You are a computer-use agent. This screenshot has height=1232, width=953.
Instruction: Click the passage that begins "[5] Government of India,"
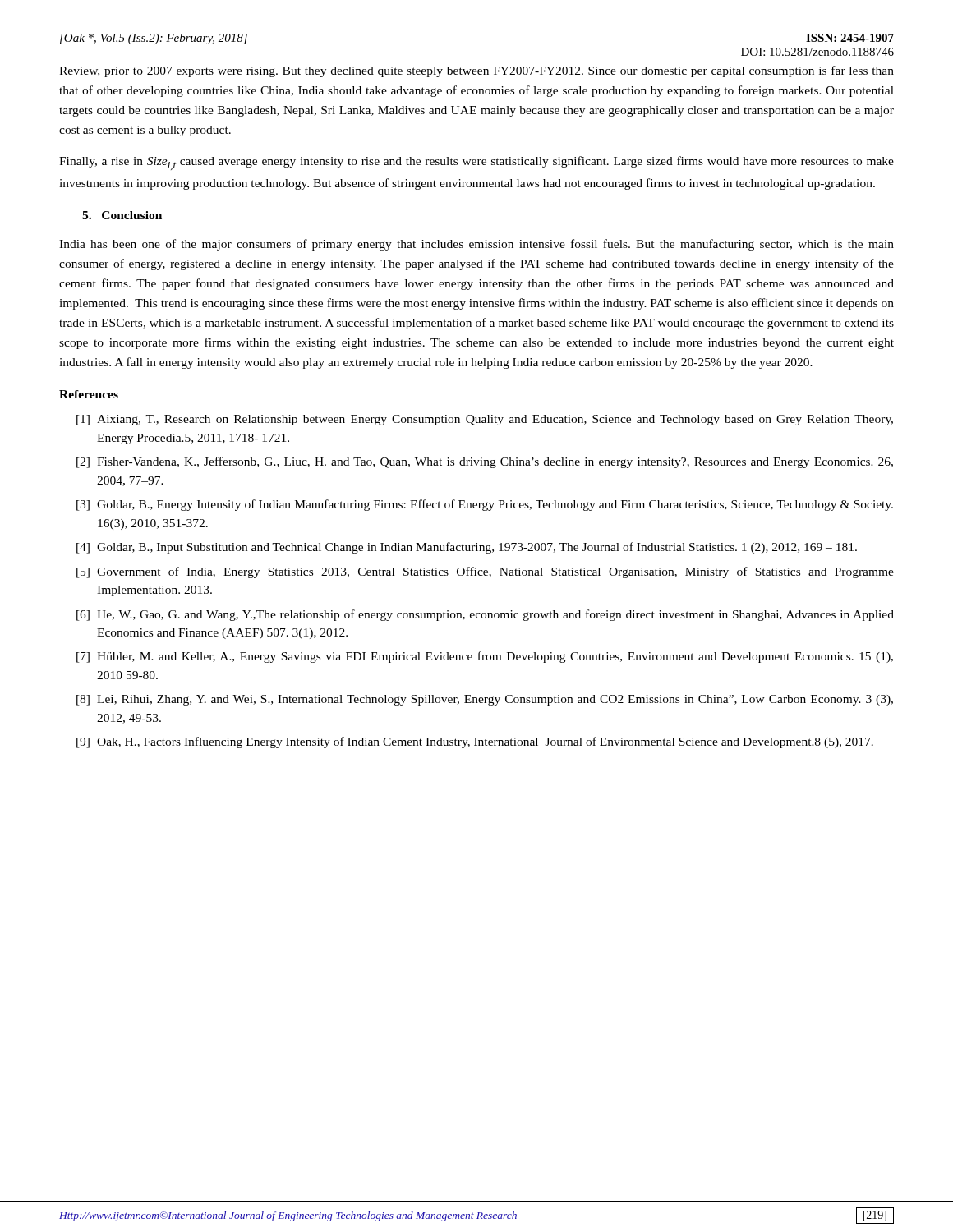coord(476,581)
